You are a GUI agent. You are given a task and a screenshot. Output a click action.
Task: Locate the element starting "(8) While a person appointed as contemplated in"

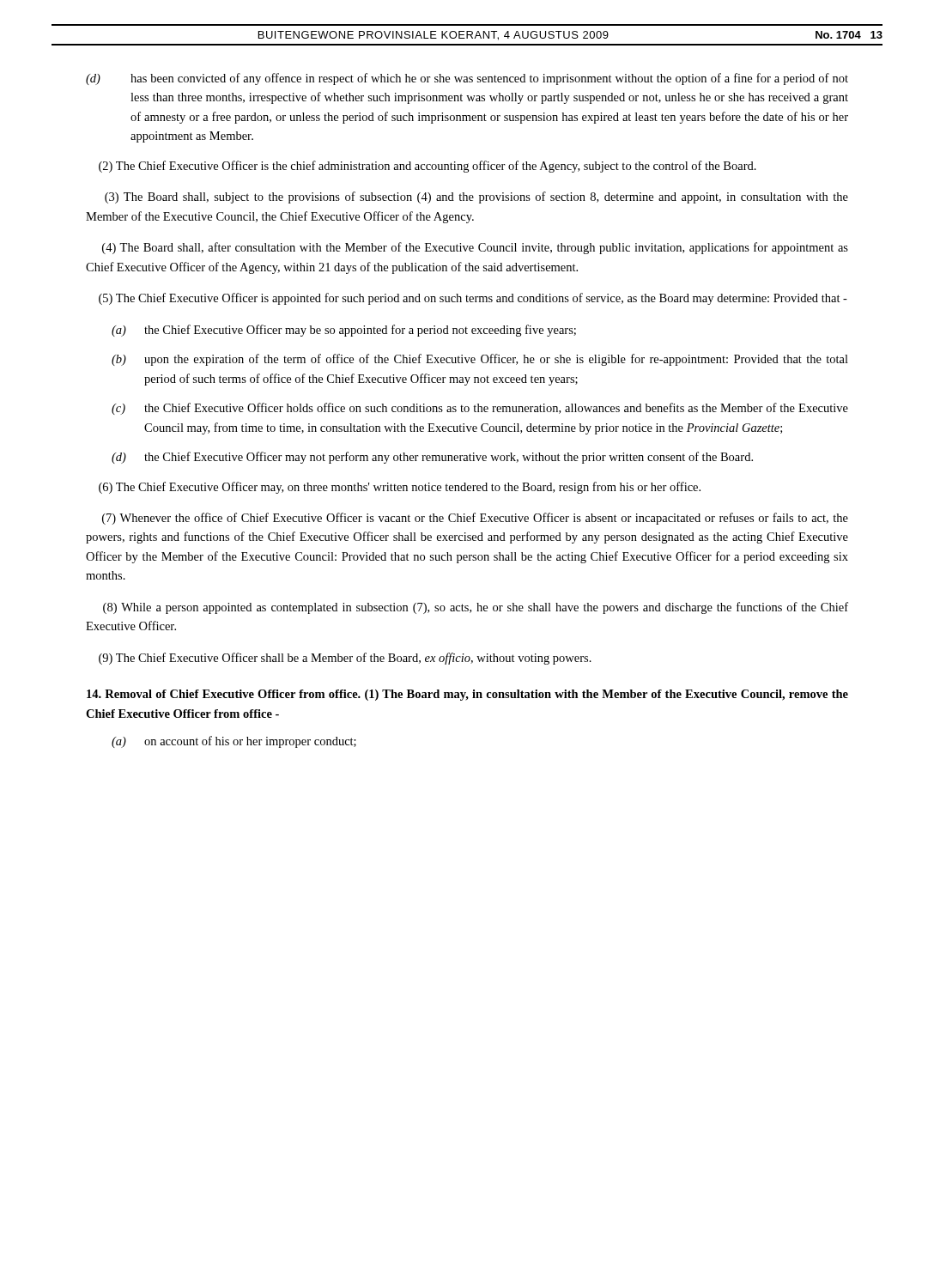(x=467, y=617)
